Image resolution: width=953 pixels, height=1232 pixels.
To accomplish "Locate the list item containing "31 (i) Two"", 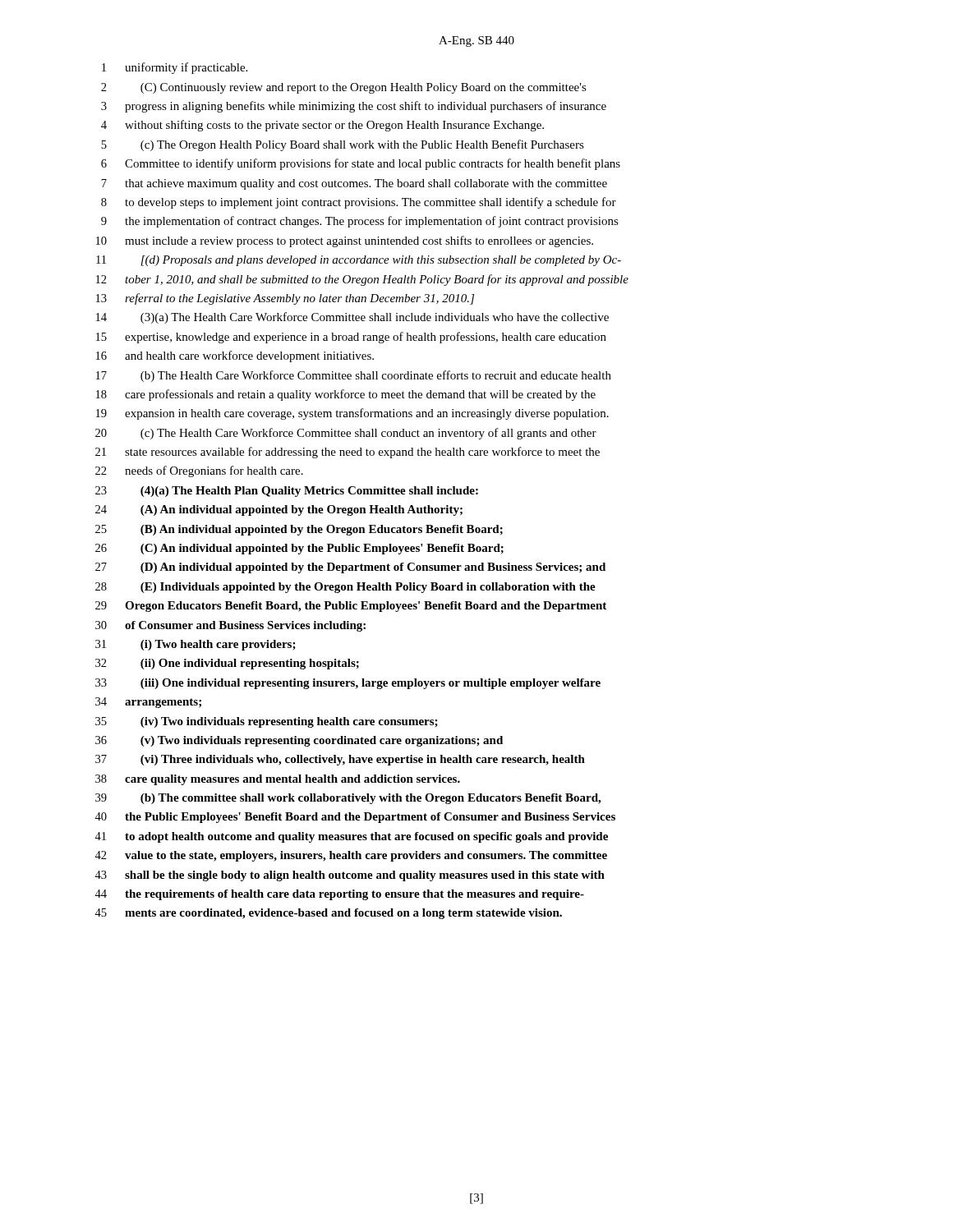I will pyautogui.click(x=196, y=645).
